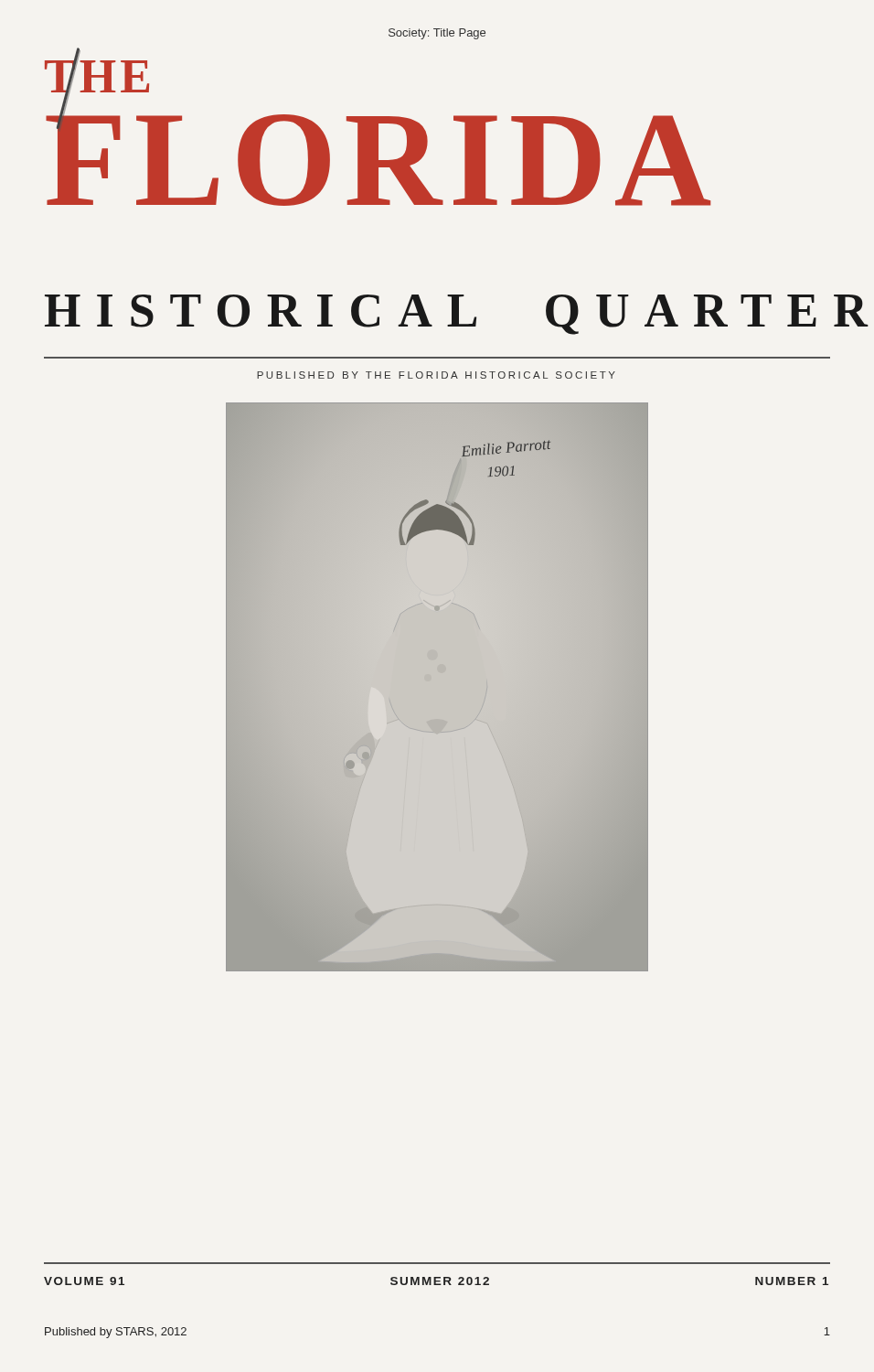Click a section header

(437, 311)
